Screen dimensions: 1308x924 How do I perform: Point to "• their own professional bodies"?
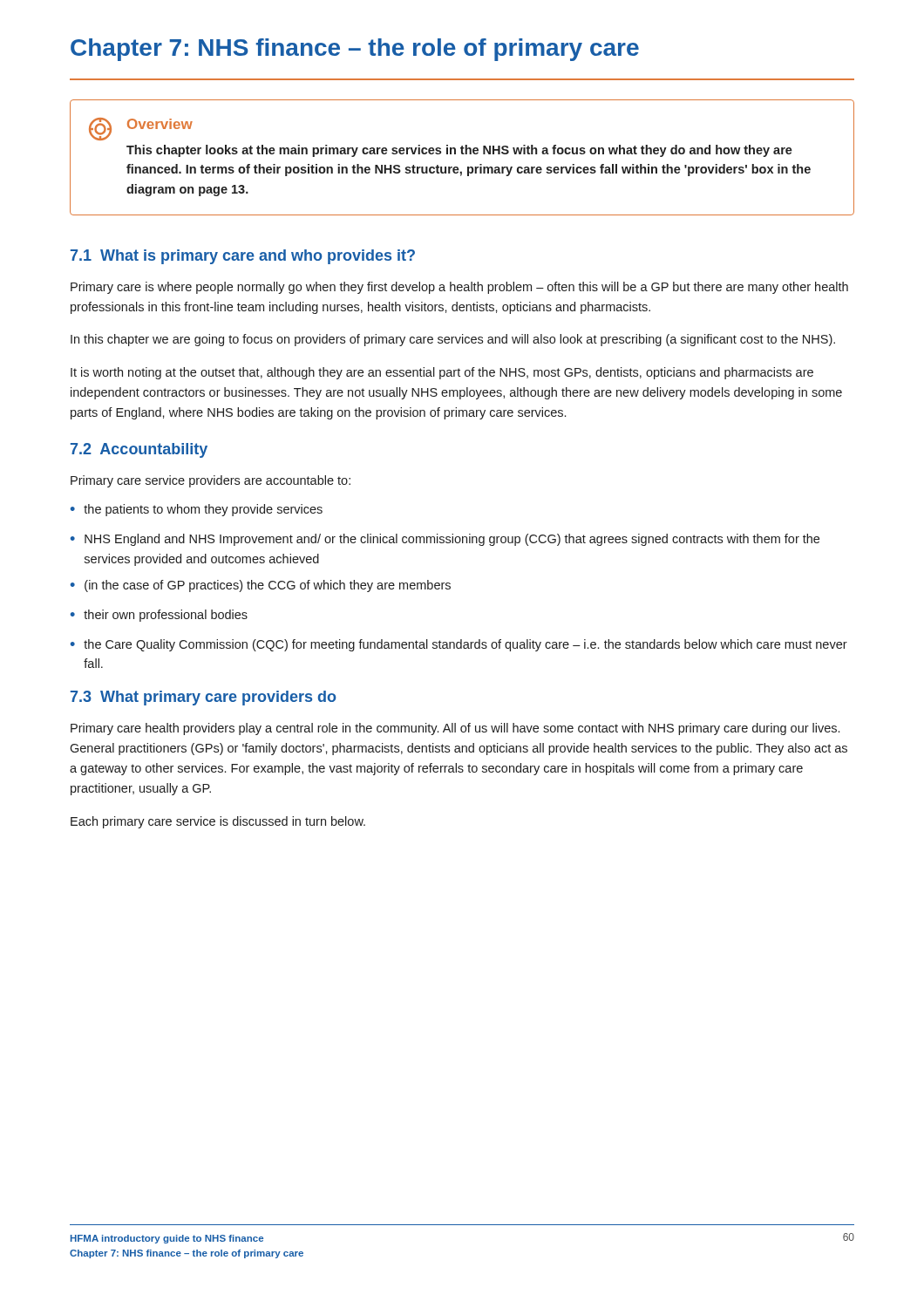(159, 616)
